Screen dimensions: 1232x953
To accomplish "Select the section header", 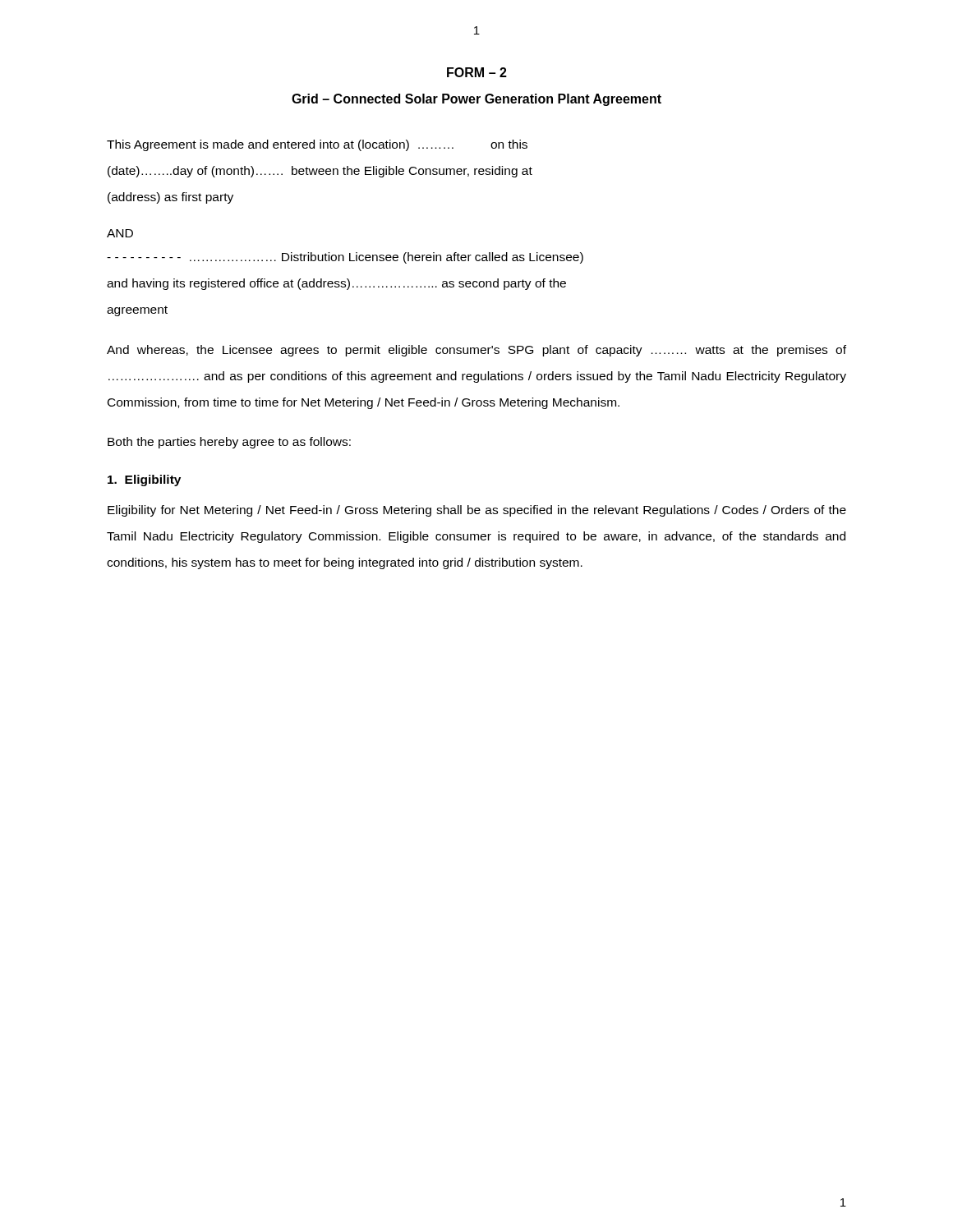I will (144, 480).
